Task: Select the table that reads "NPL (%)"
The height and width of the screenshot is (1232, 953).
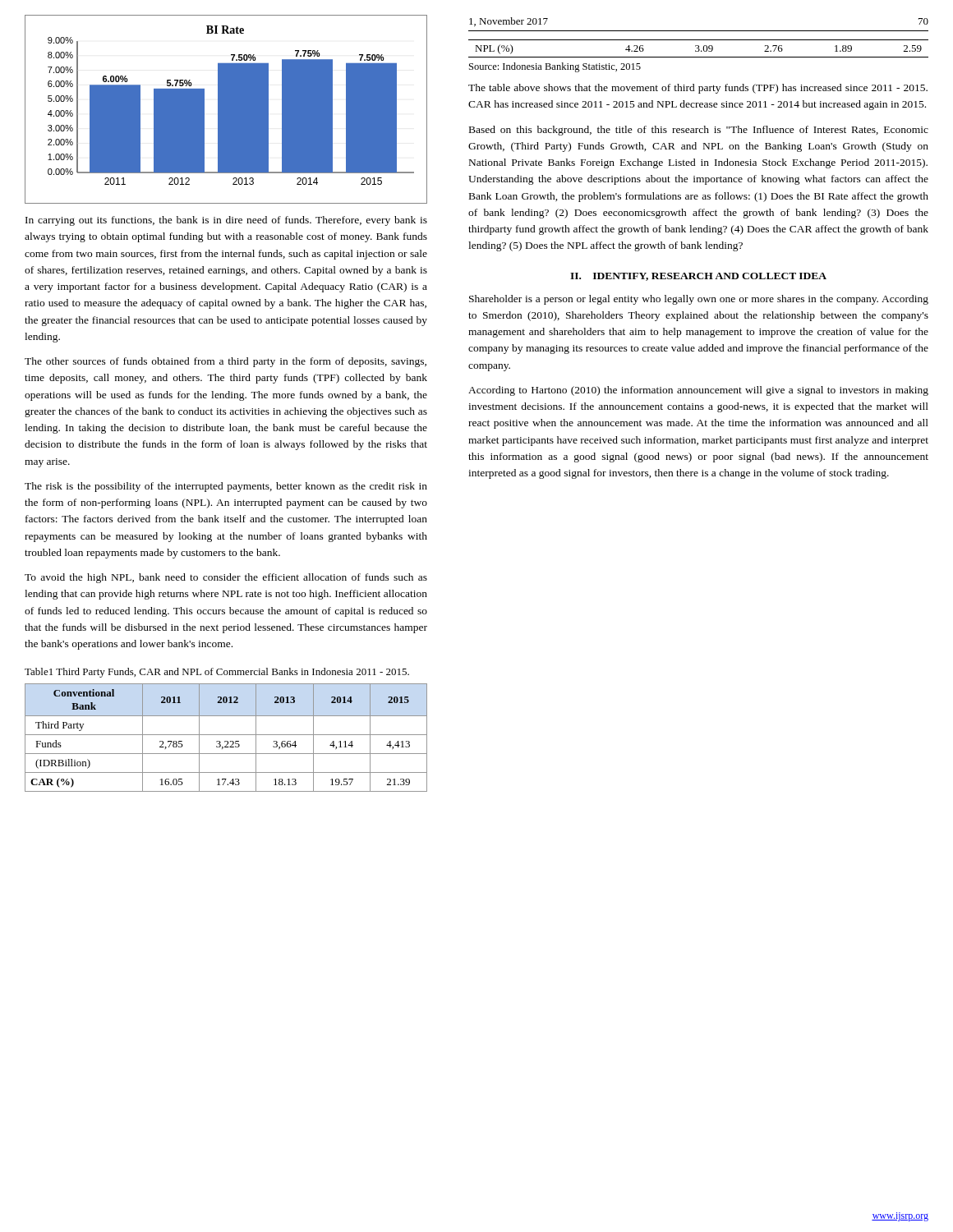Action: coord(698,48)
